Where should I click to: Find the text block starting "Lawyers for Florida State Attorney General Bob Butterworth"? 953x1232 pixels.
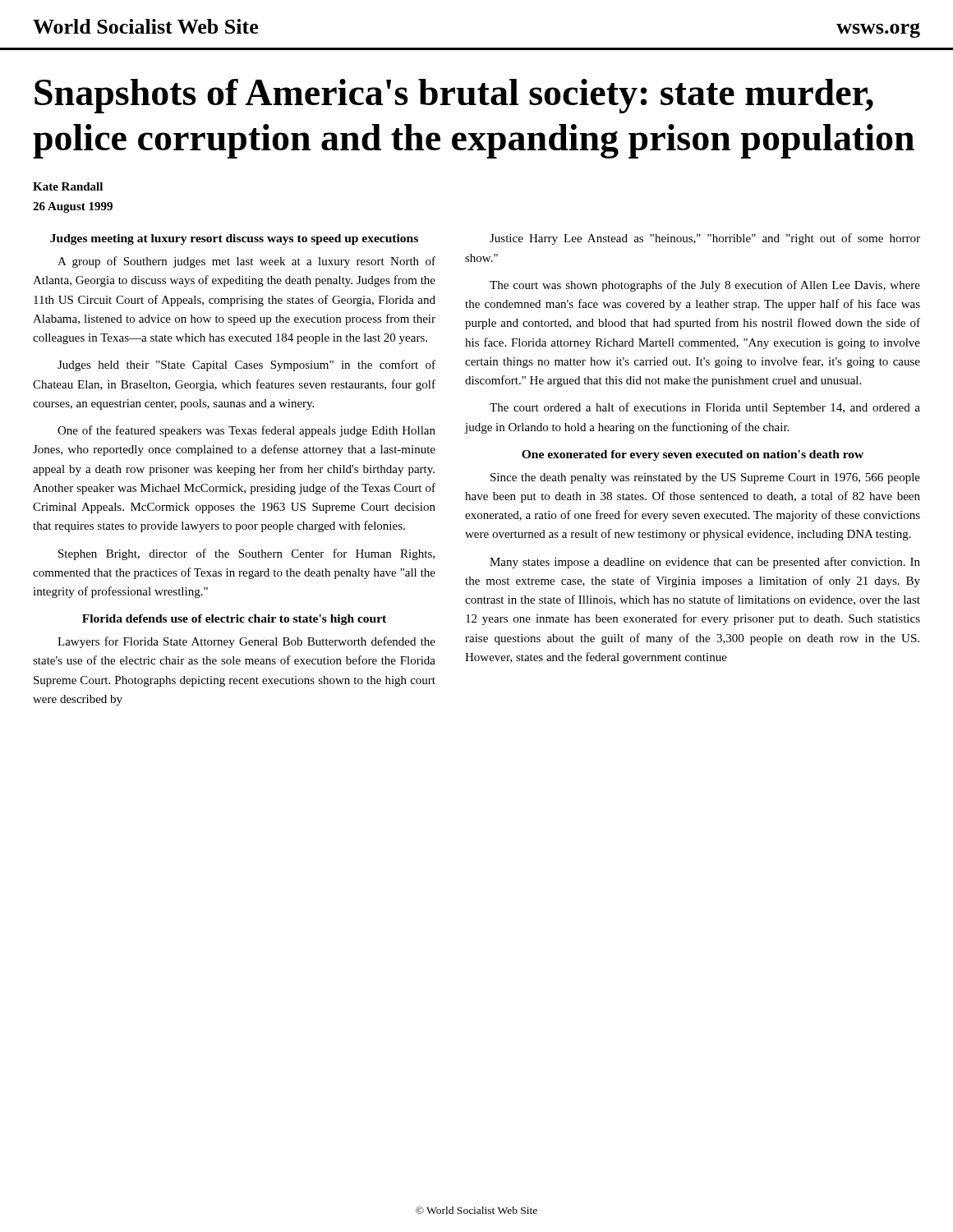click(x=234, y=671)
